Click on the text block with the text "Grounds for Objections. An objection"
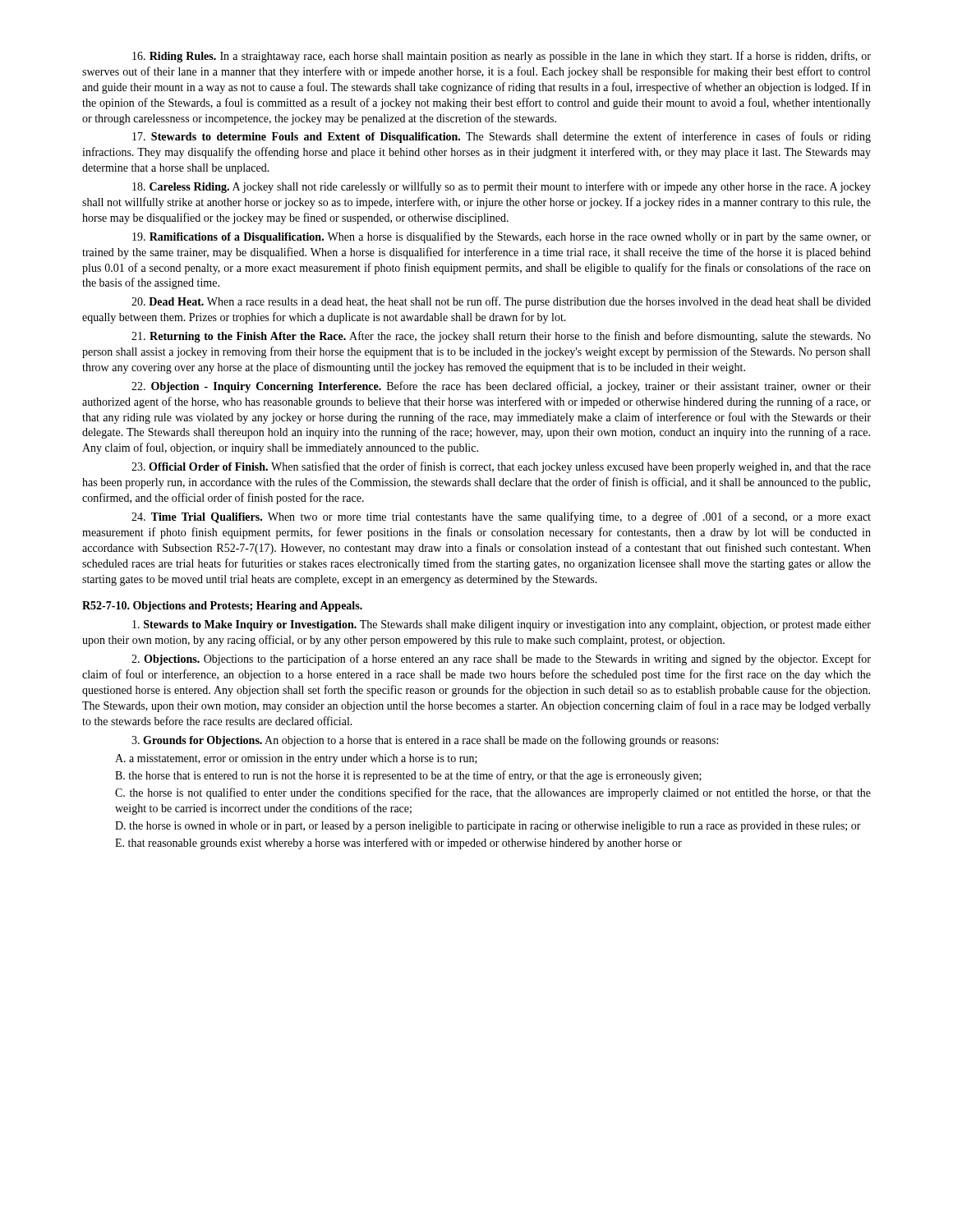Viewport: 953px width, 1232px height. [x=476, y=741]
